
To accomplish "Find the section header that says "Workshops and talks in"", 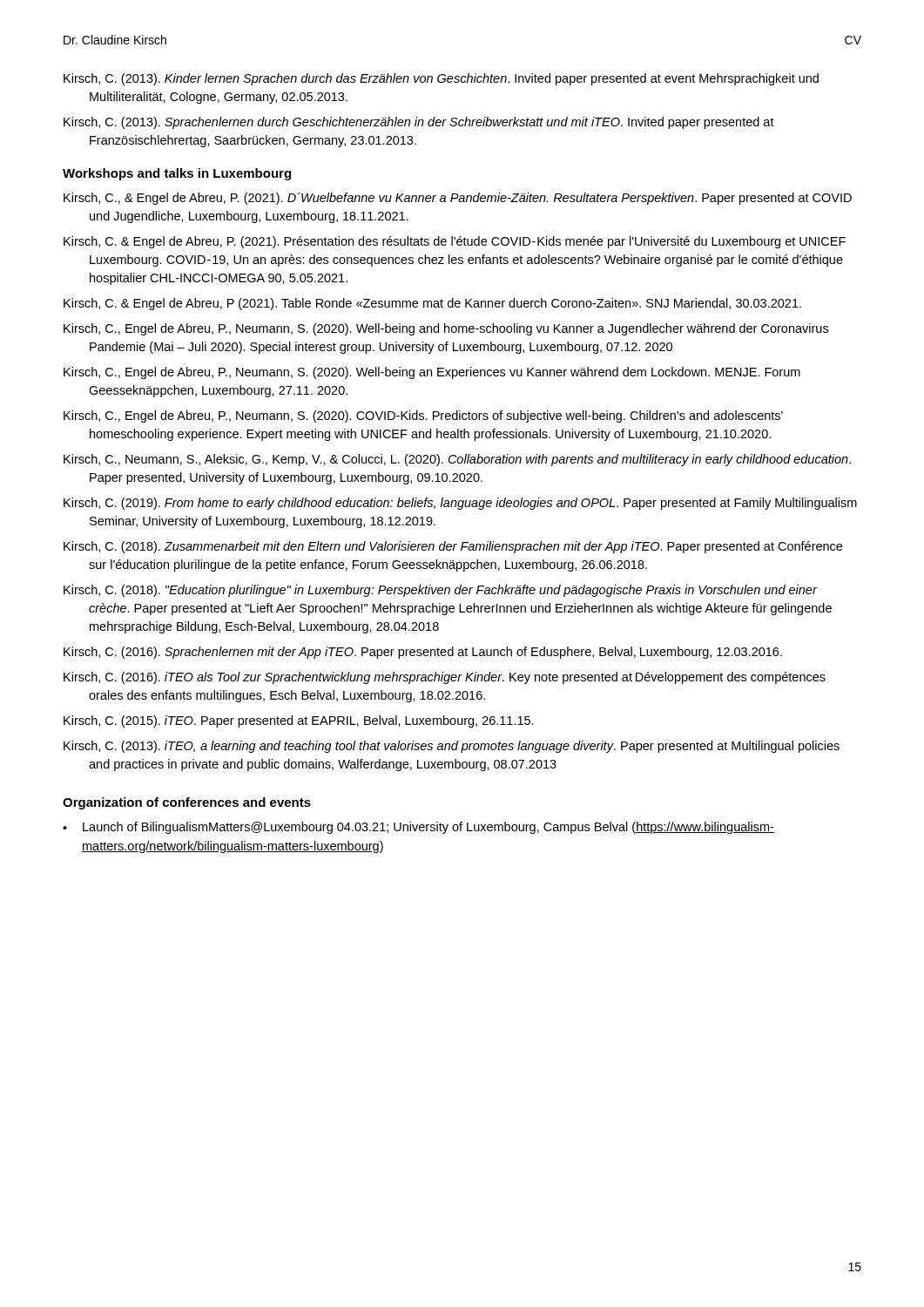I will click(x=177, y=173).
